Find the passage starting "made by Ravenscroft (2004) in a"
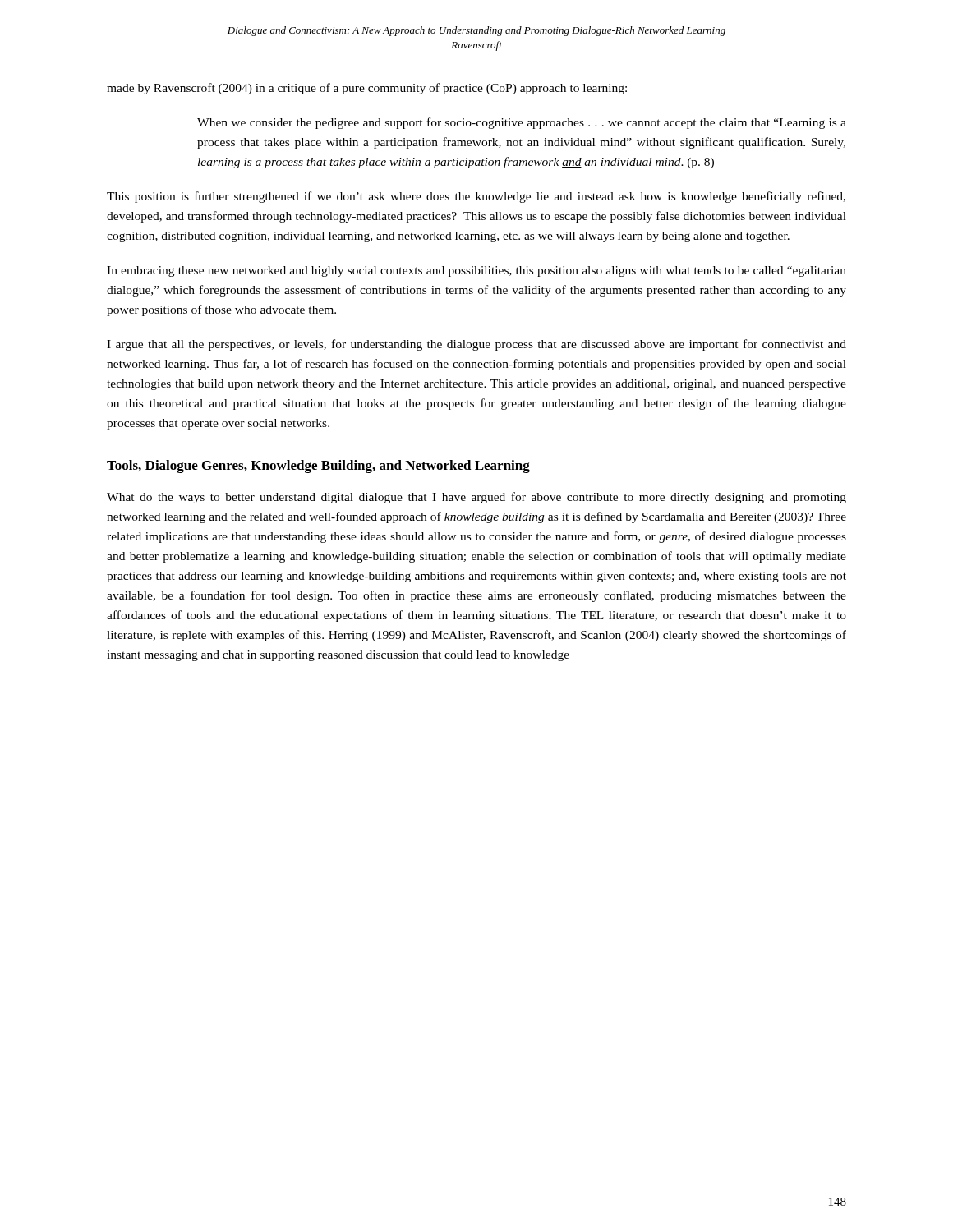The height and width of the screenshot is (1232, 953). click(x=367, y=87)
